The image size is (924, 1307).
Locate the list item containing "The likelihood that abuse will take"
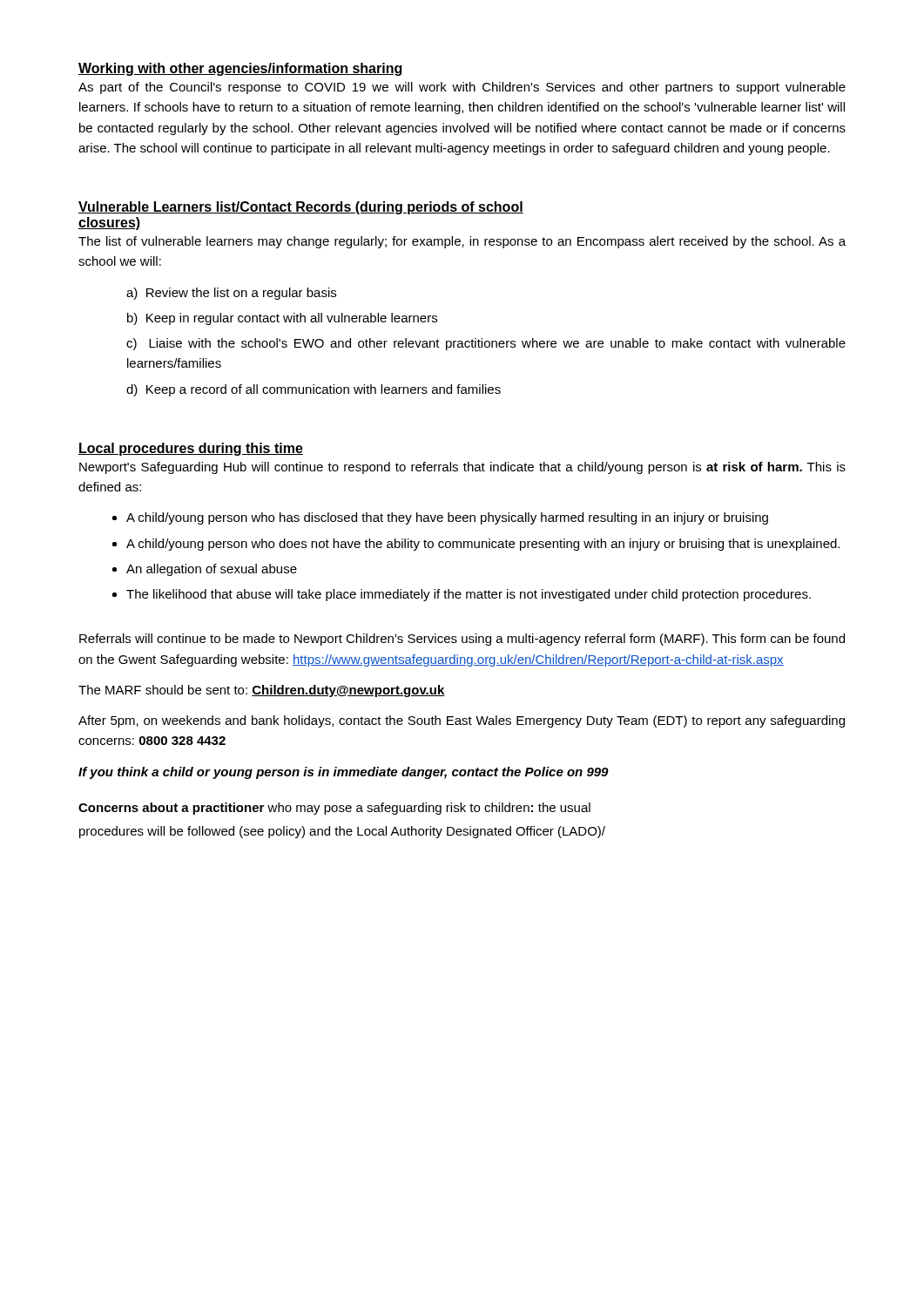486,594
